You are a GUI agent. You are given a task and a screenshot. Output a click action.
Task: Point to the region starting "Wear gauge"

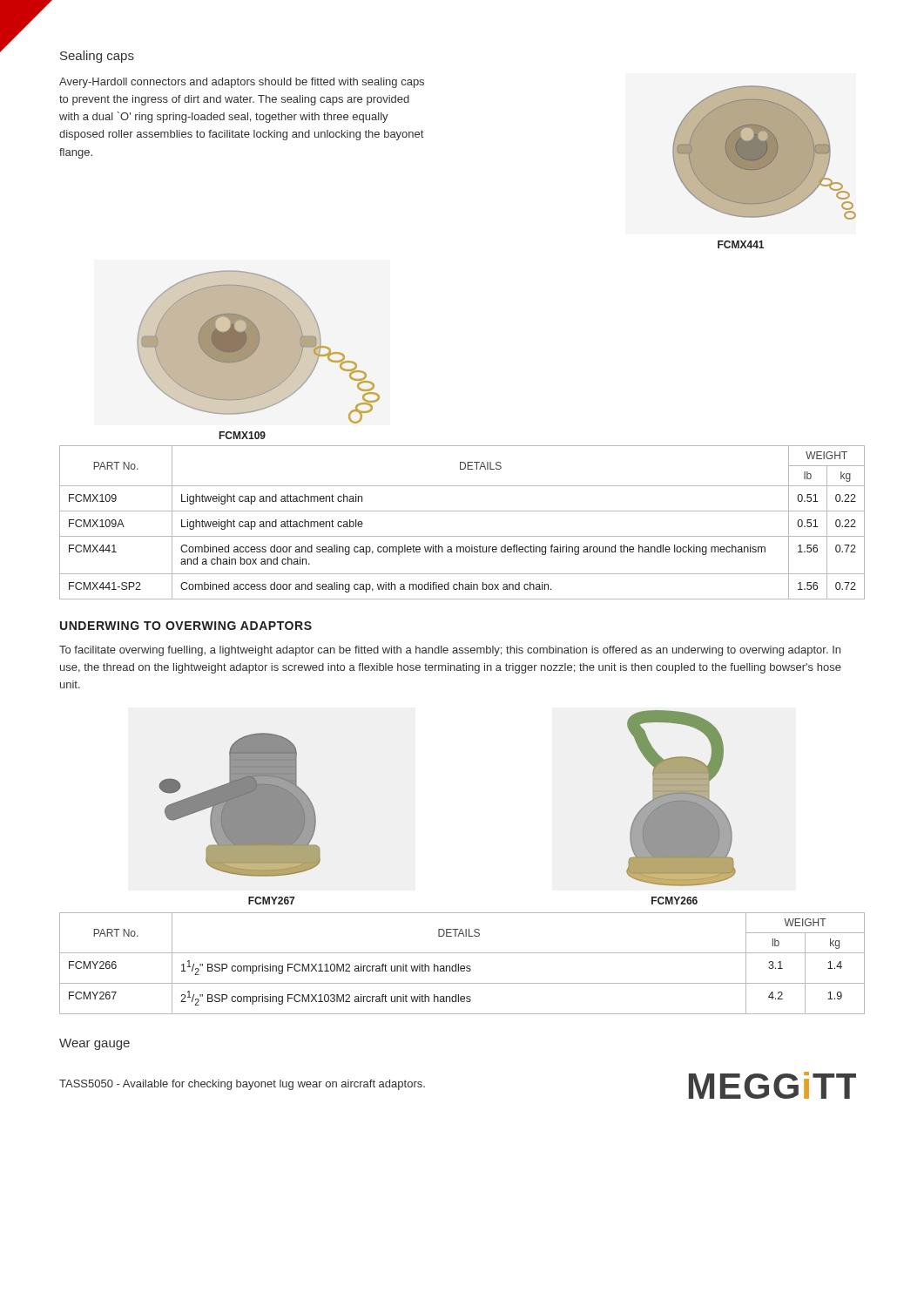[x=95, y=1042]
